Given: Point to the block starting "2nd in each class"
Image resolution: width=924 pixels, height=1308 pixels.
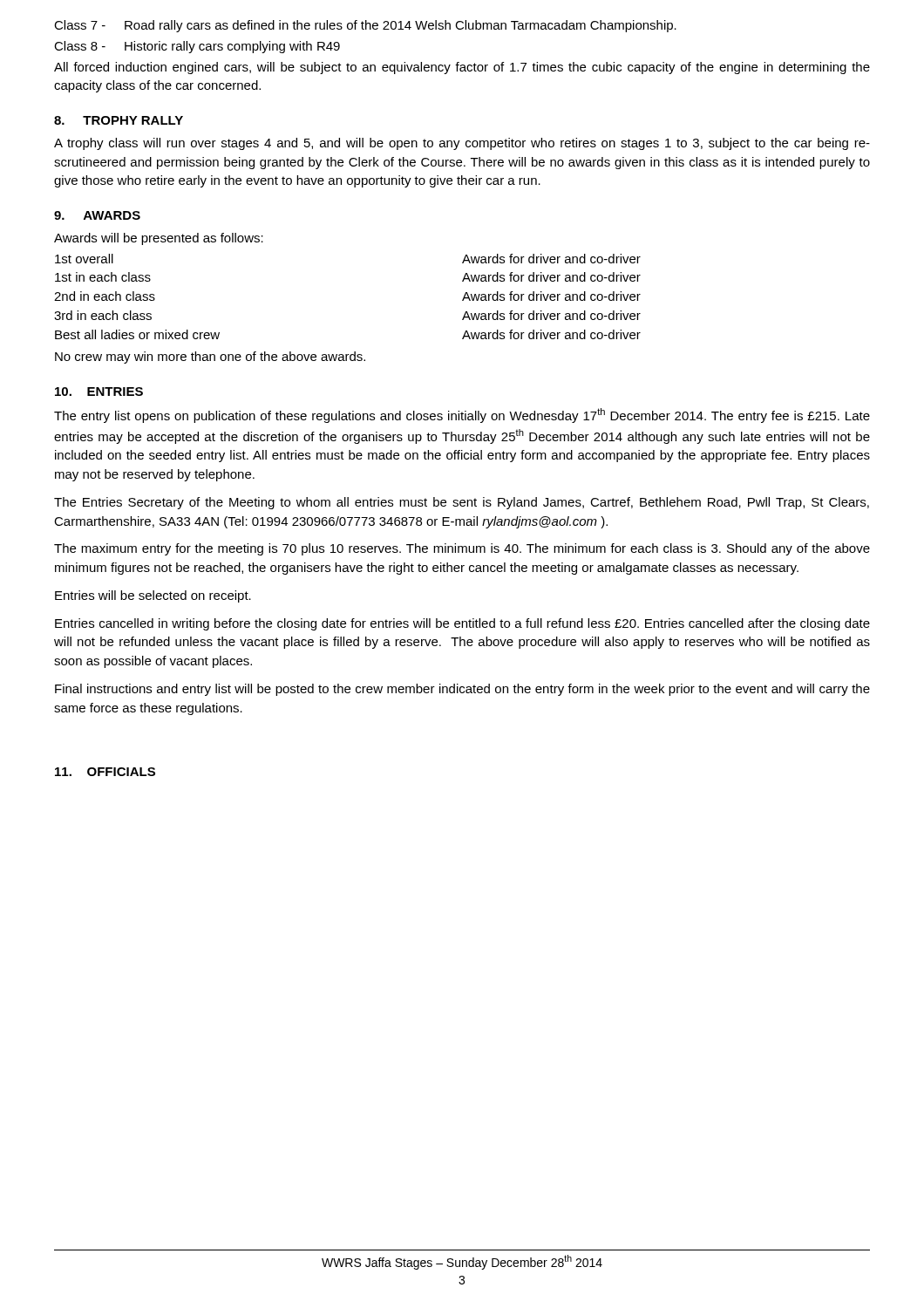Looking at the screenshot, I should [x=462, y=296].
